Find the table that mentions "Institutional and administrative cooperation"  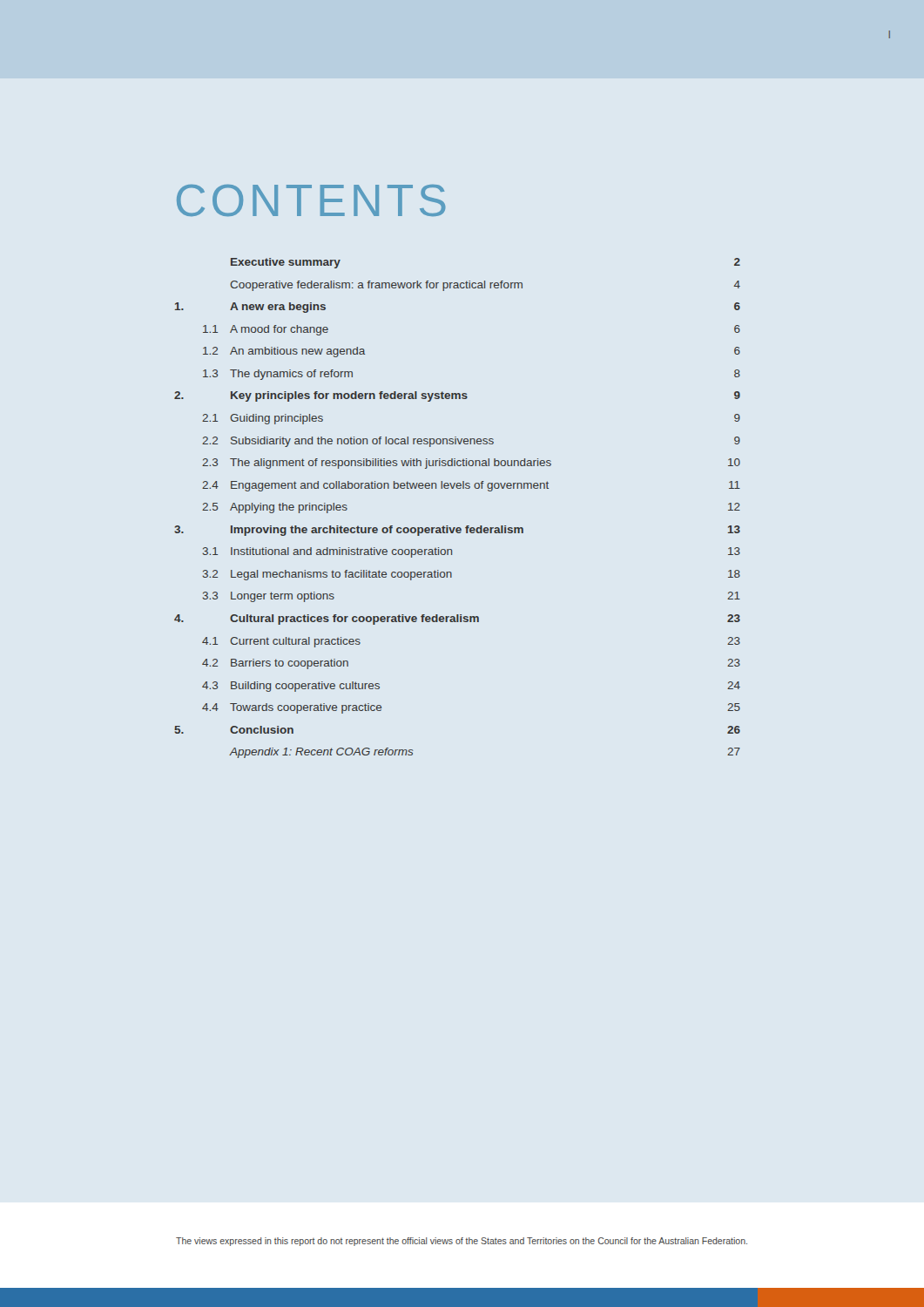pos(457,507)
